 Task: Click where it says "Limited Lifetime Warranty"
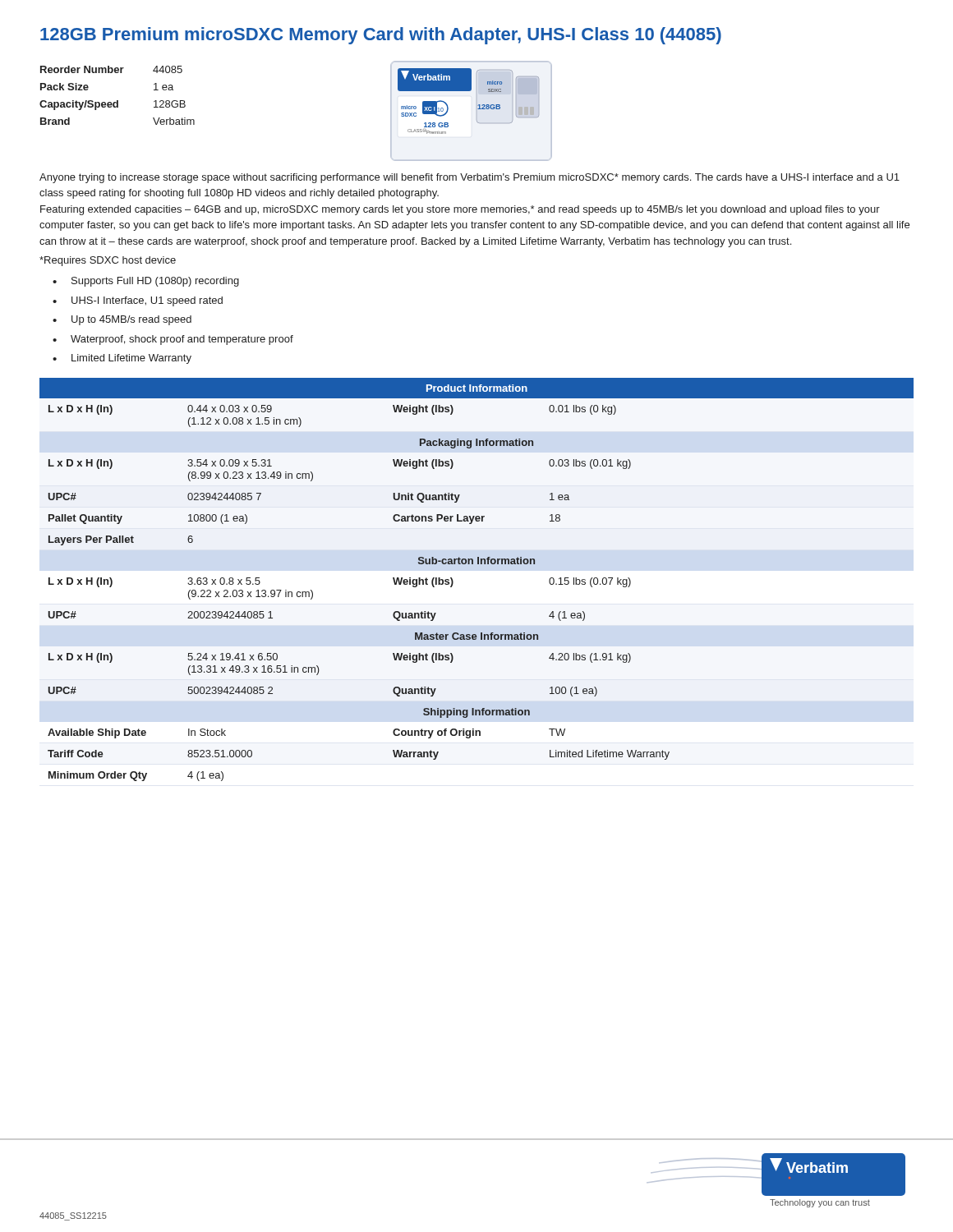(x=131, y=358)
